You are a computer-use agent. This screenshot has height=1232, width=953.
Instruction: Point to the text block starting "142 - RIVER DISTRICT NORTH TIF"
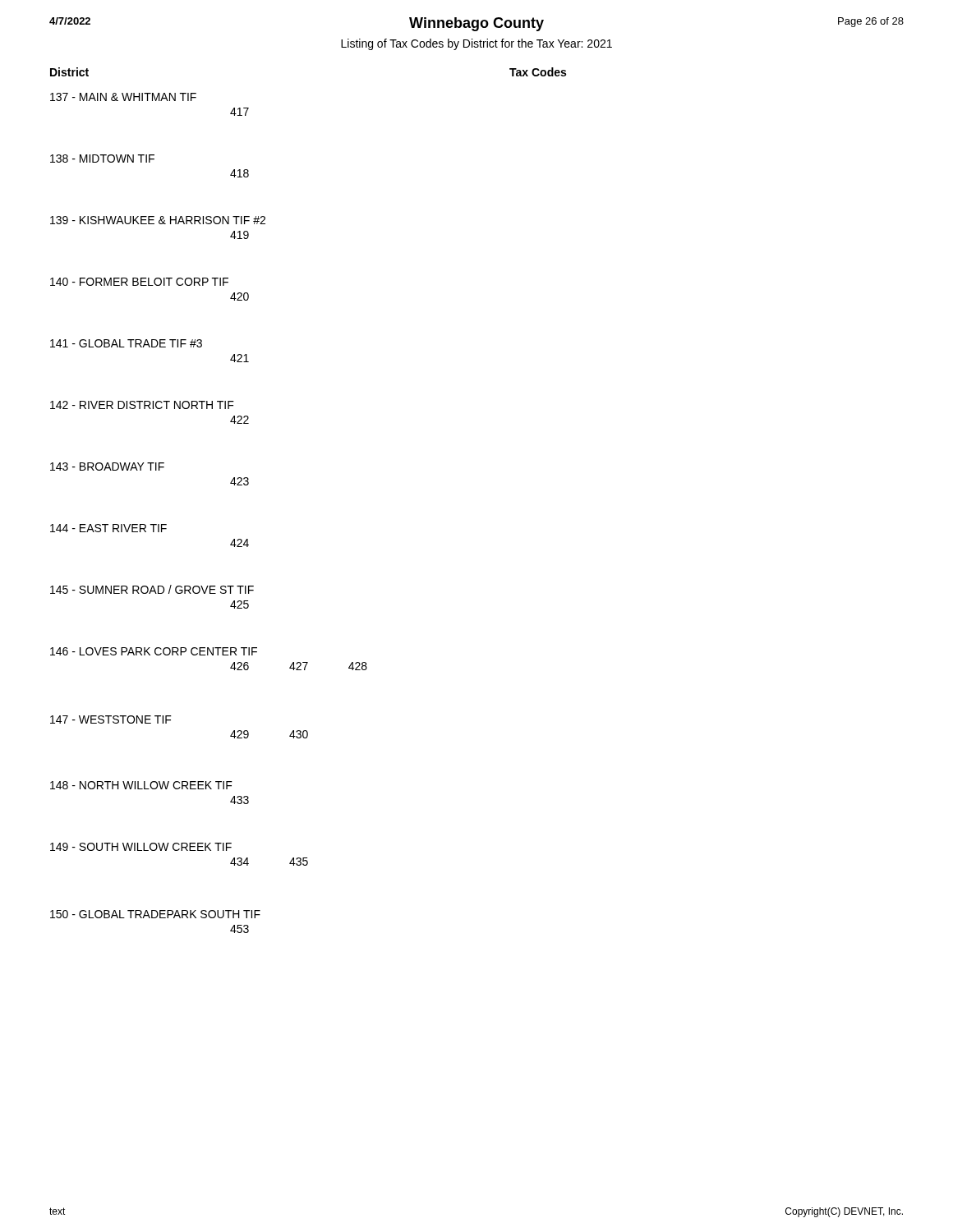[x=142, y=405]
